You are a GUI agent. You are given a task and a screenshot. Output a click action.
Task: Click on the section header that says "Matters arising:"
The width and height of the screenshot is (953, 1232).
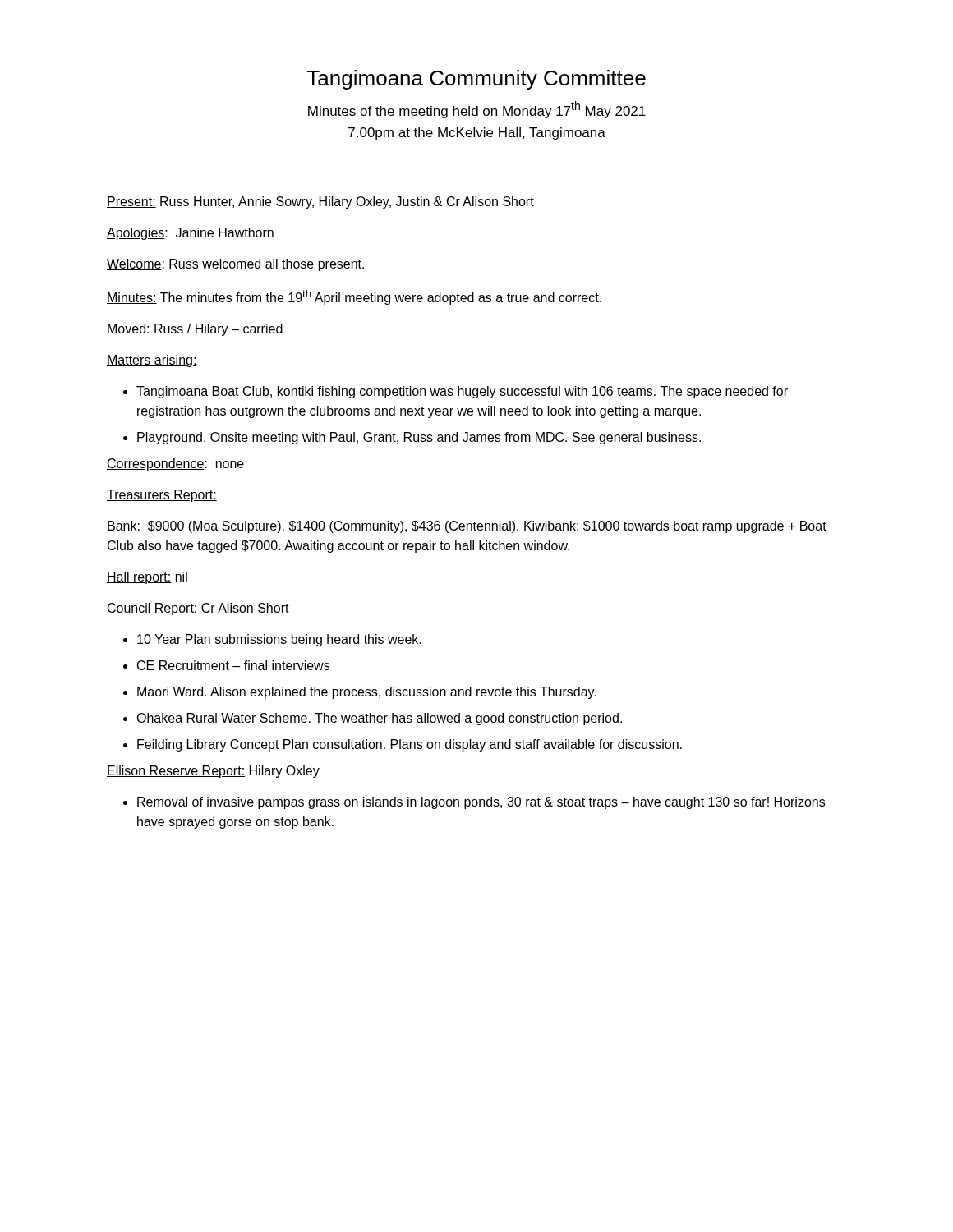152,360
